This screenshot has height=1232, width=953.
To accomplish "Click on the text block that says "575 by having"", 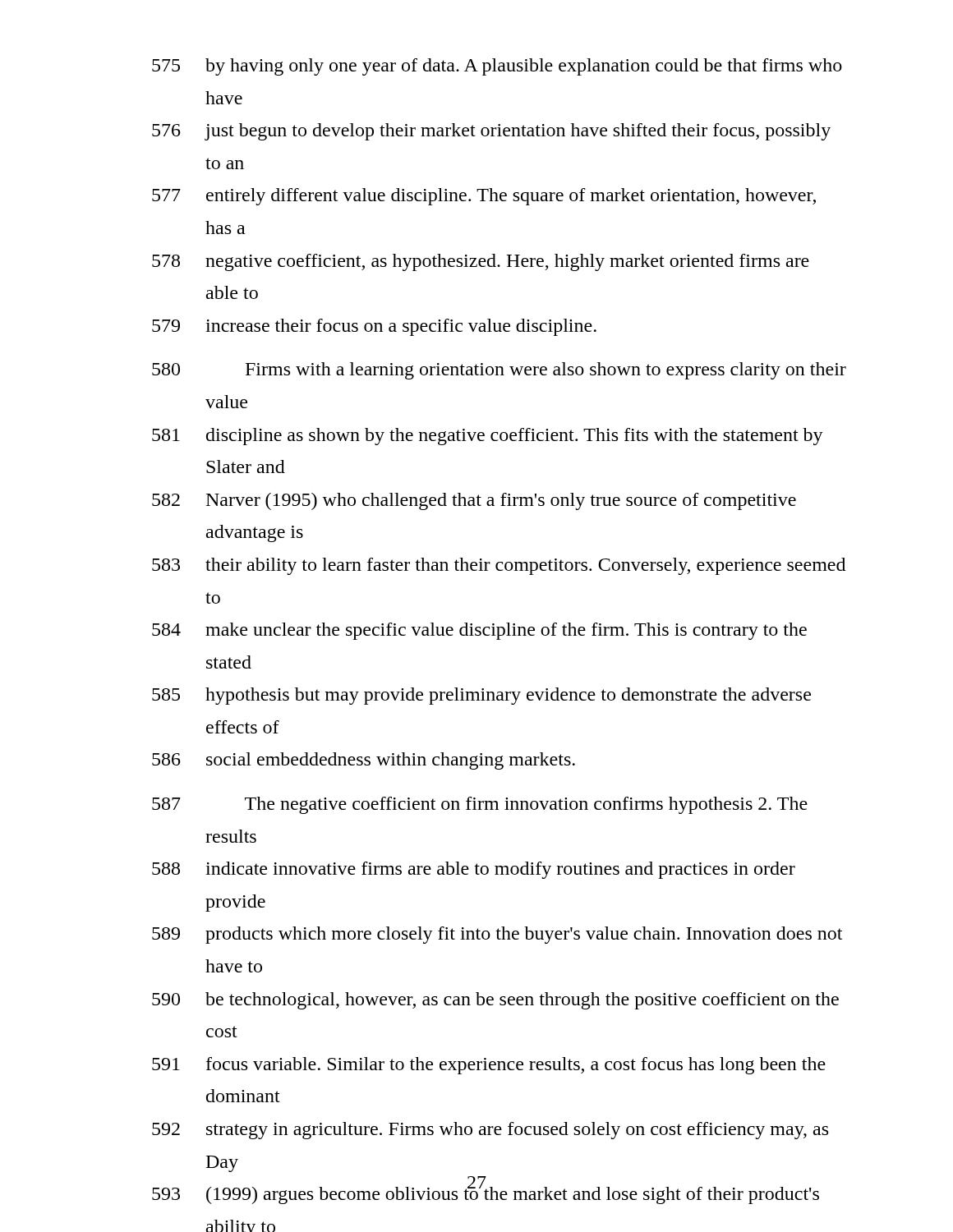I will tap(489, 82).
